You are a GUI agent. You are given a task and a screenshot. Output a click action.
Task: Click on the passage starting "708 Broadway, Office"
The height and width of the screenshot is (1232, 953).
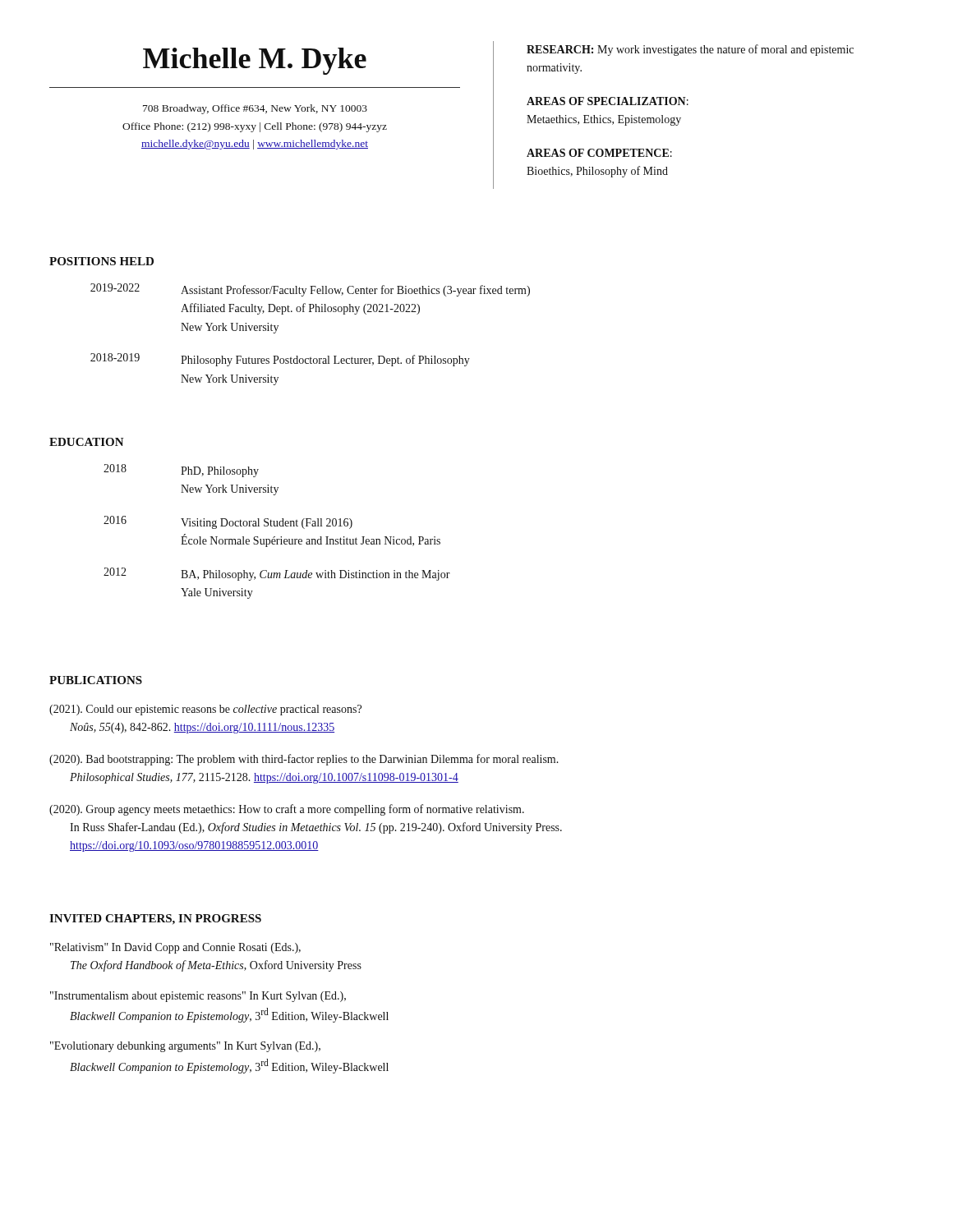pos(255,126)
